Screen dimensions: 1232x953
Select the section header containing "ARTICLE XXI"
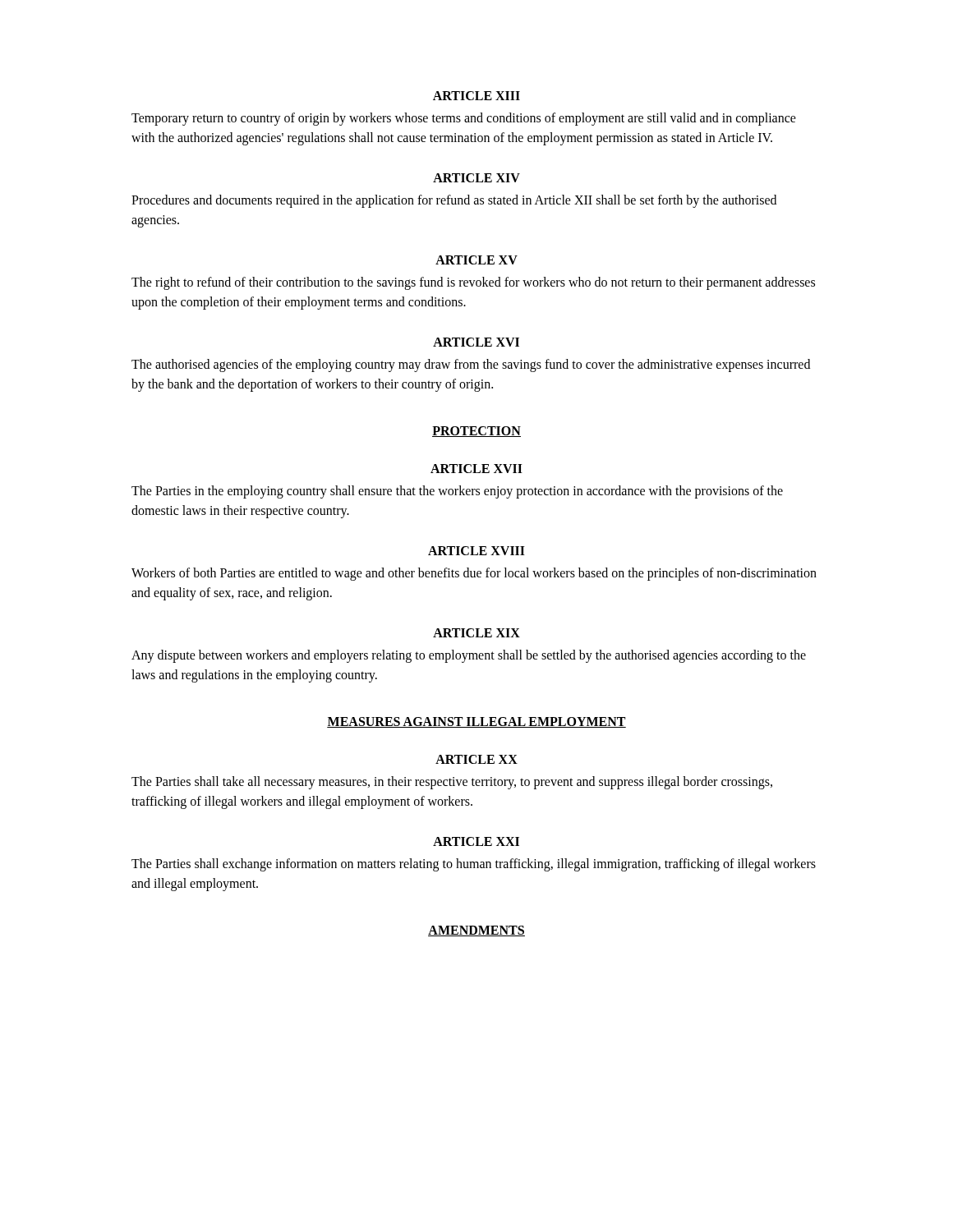pyautogui.click(x=476, y=841)
